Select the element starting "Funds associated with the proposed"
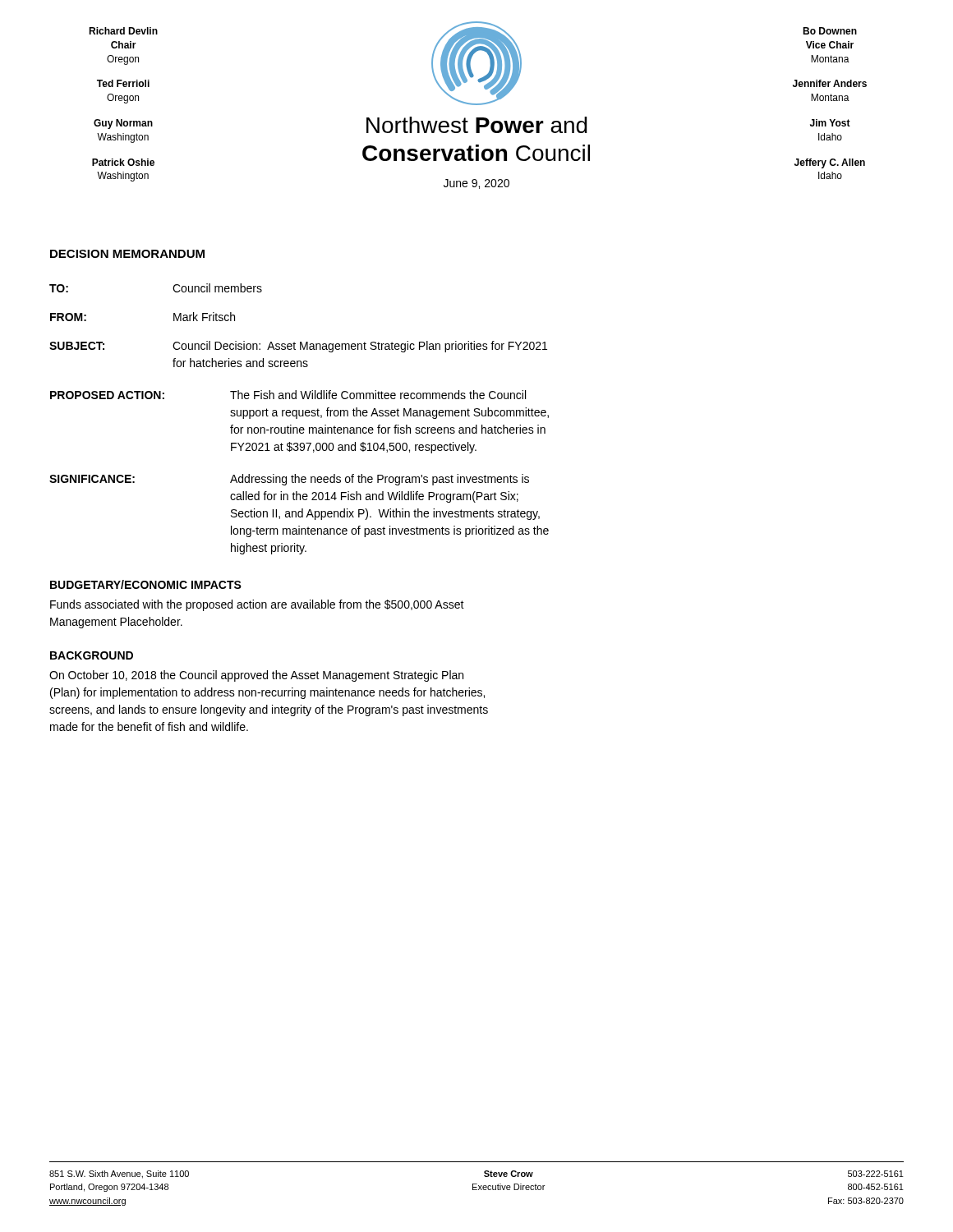 256,613
